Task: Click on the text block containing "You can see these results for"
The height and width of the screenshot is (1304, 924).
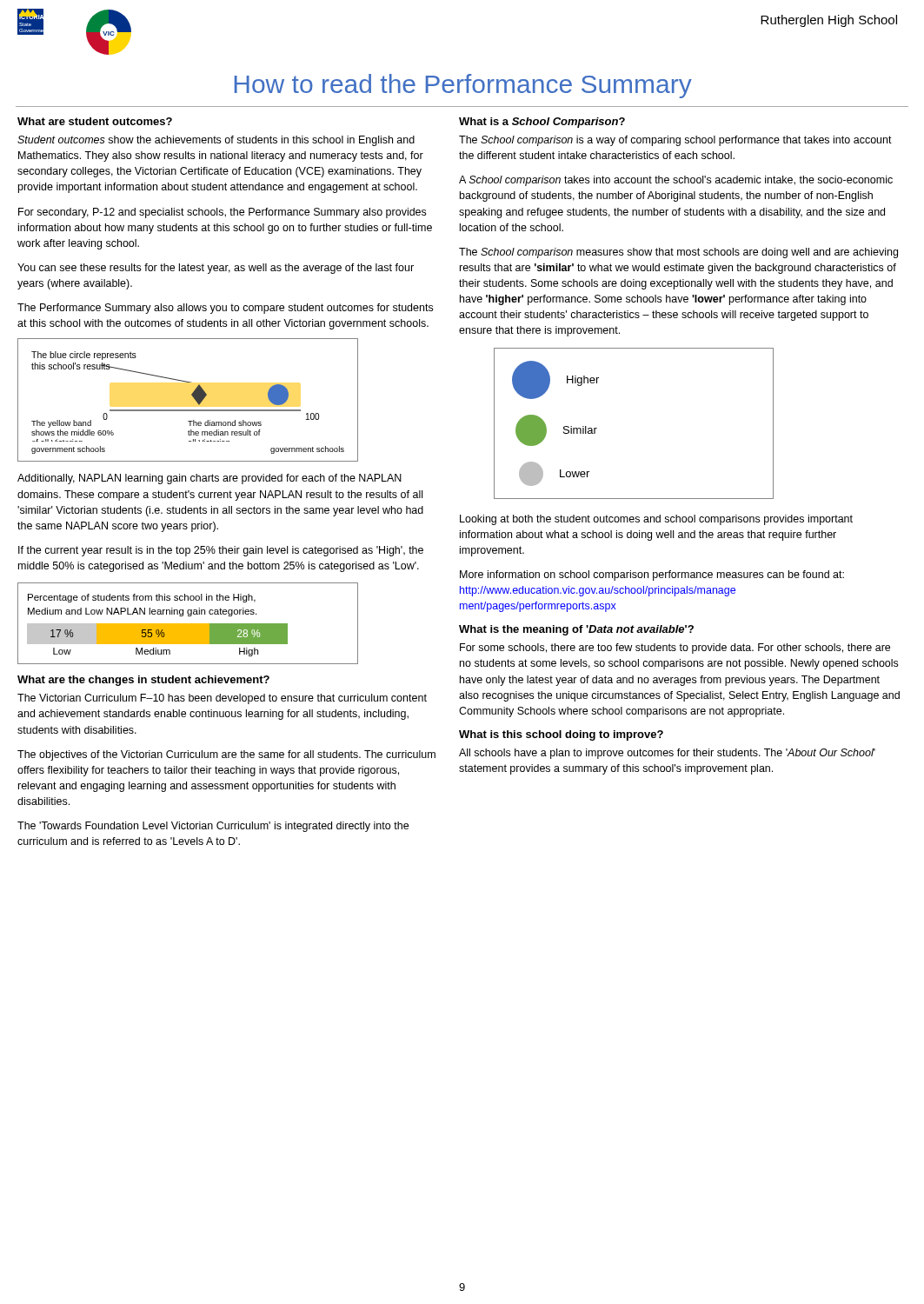Action: pos(216,276)
